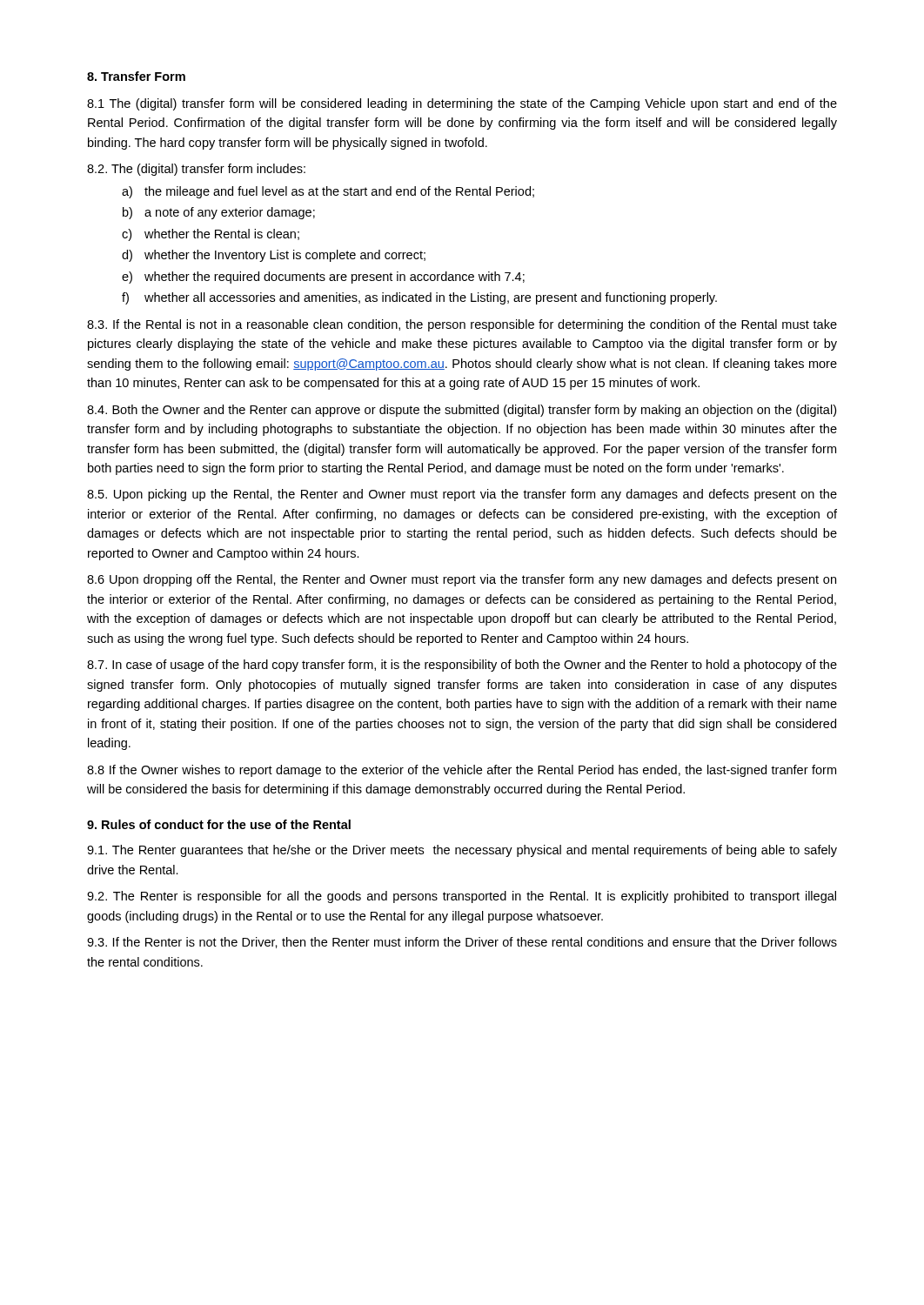Screen dimensions: 1305x924
Task: Click on the text block with the text "2. The Renter is responsible for"
Action: point(462,906)
